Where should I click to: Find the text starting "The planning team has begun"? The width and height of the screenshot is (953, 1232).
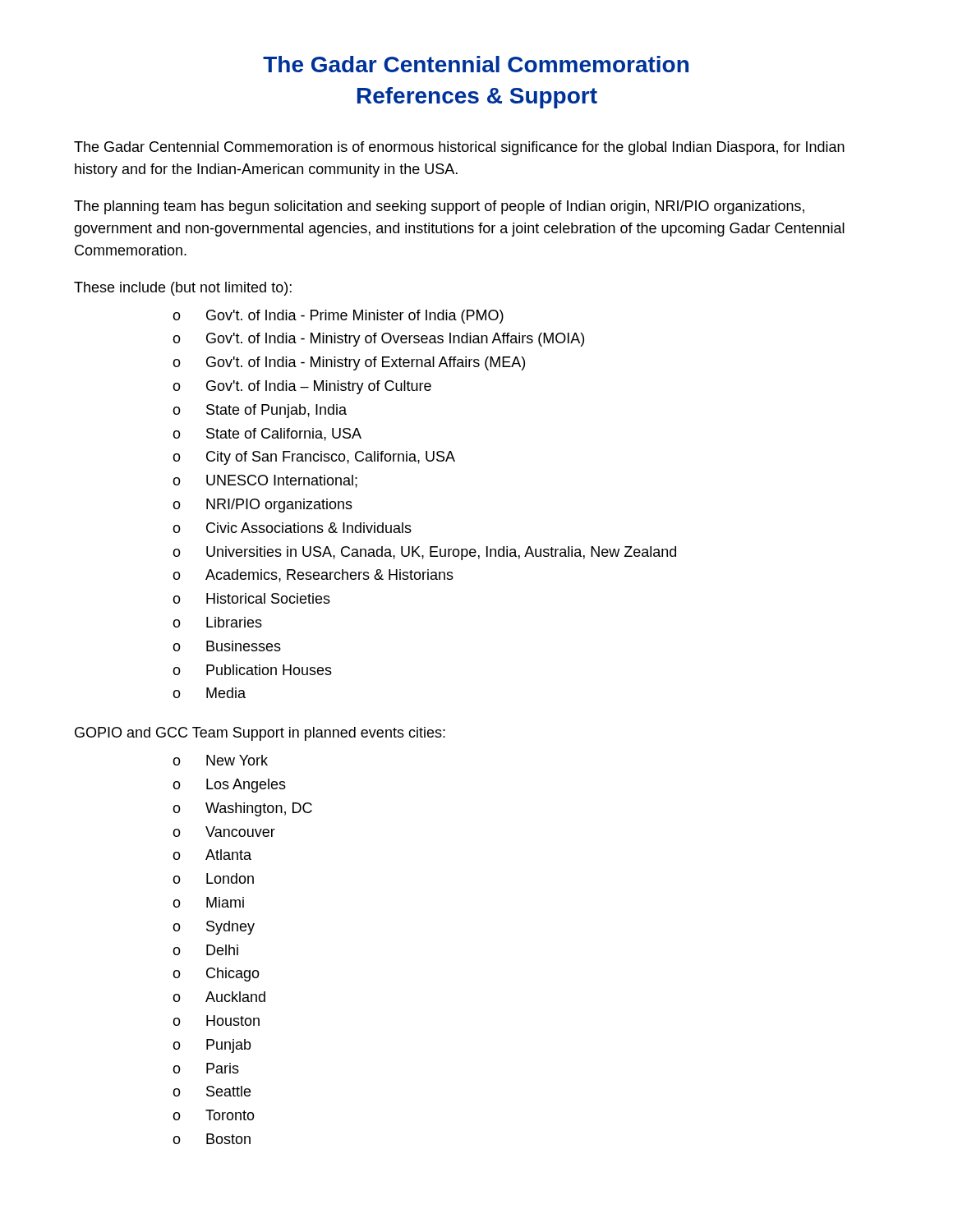(x=459, y=228)
